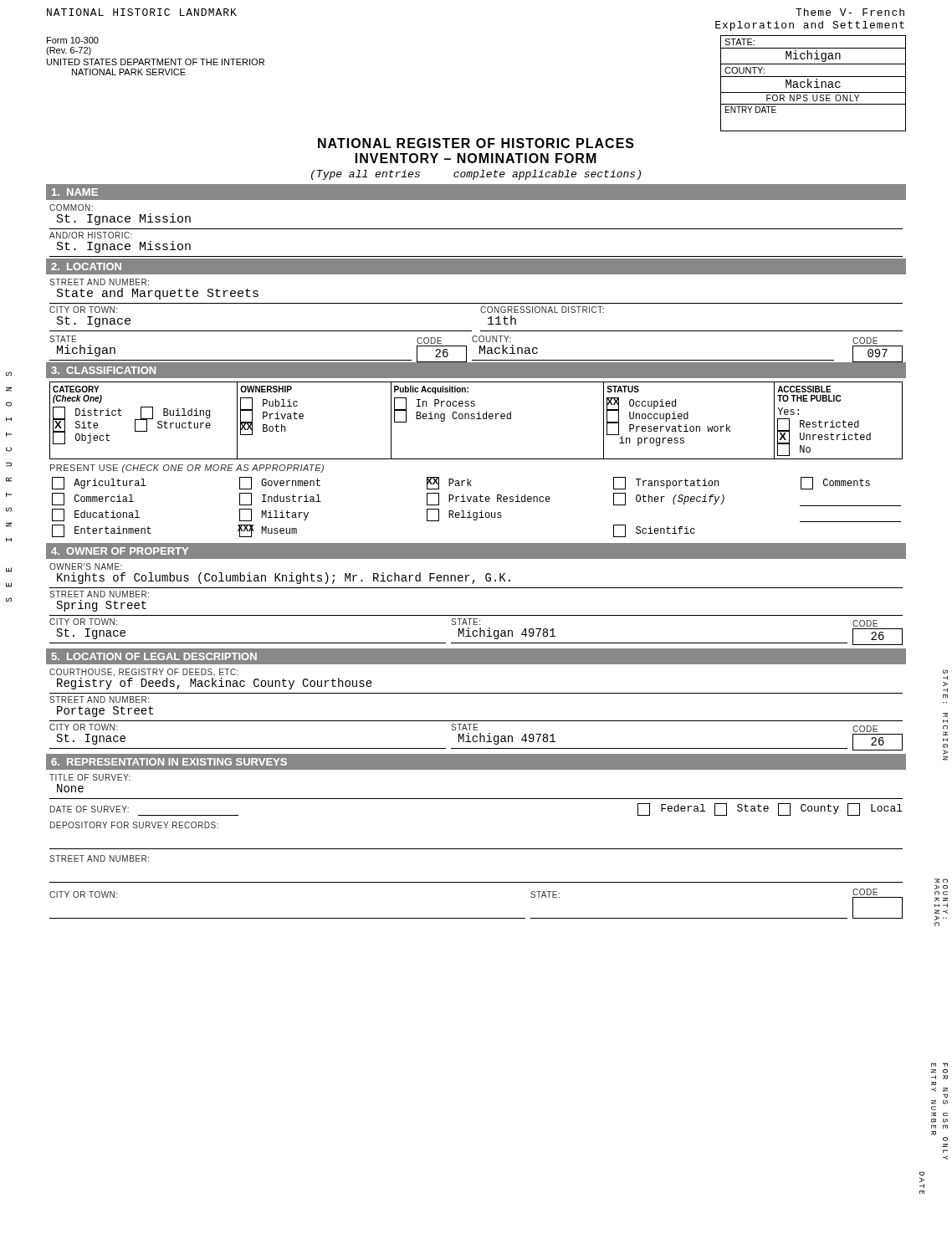Click on the text block that reads "STREET AND NUMBER: State and"

[476, 320]
